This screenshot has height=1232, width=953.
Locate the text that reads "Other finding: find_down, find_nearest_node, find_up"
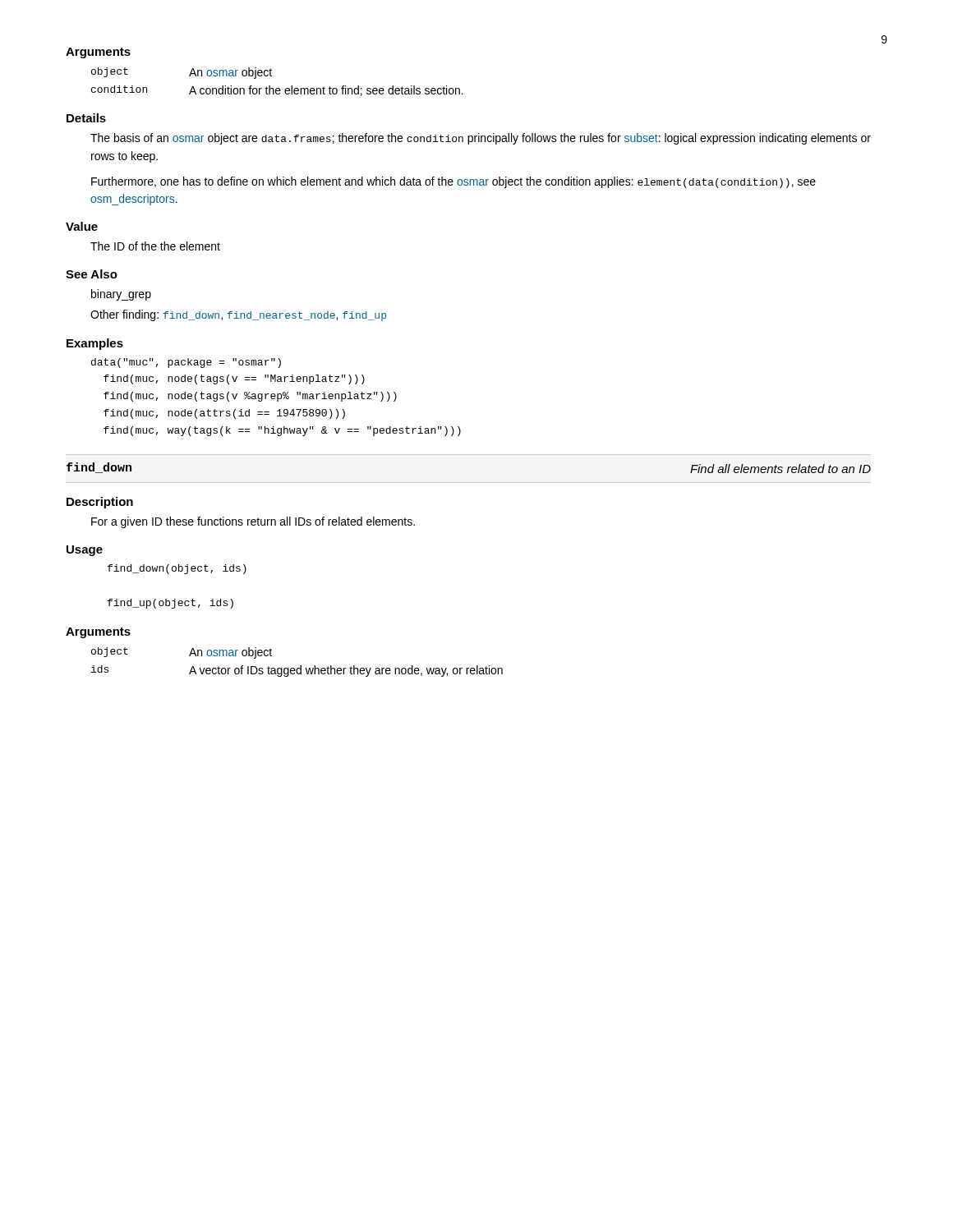(239, 315)
